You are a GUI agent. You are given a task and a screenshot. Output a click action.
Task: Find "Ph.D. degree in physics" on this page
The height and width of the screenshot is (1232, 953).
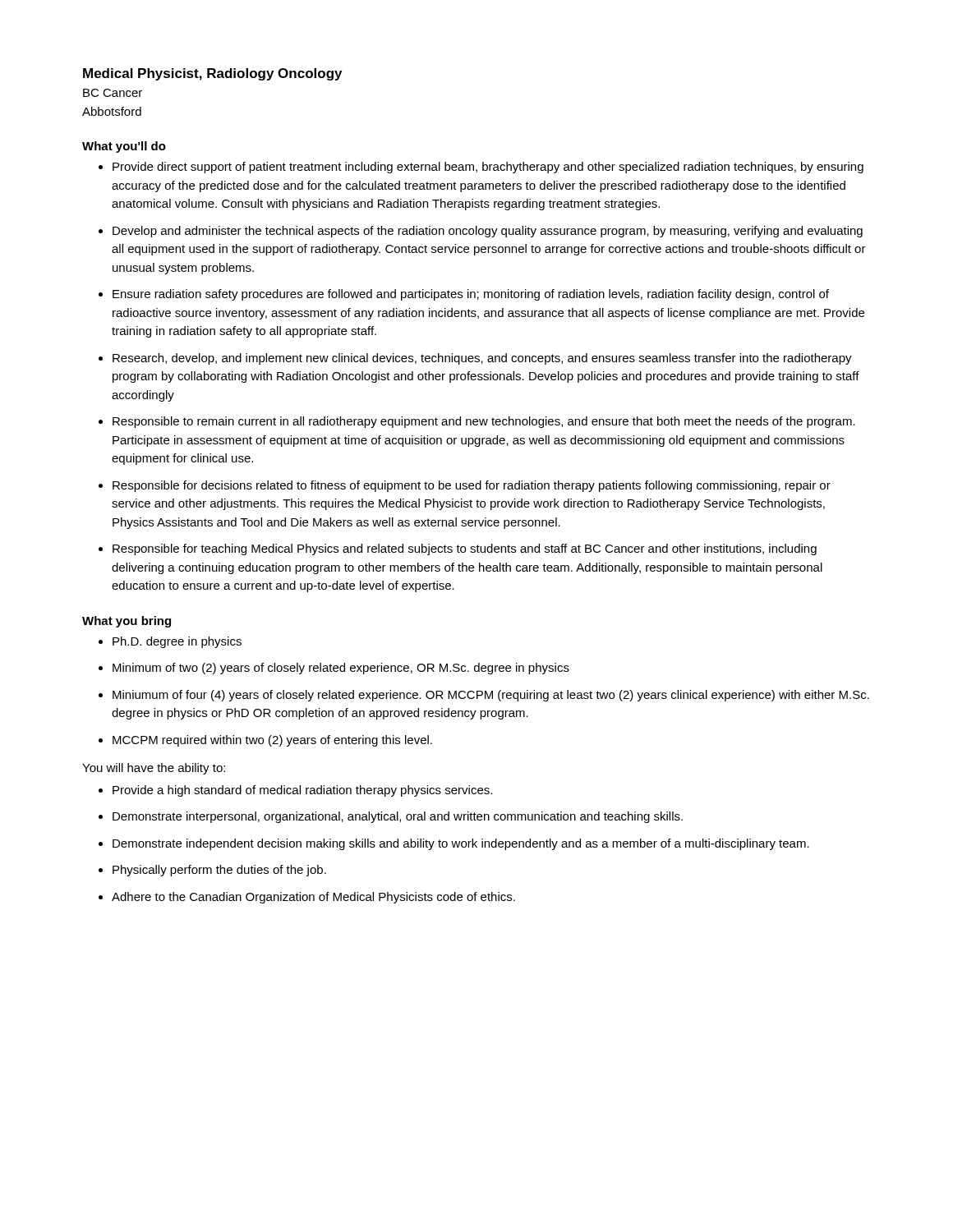177,641
